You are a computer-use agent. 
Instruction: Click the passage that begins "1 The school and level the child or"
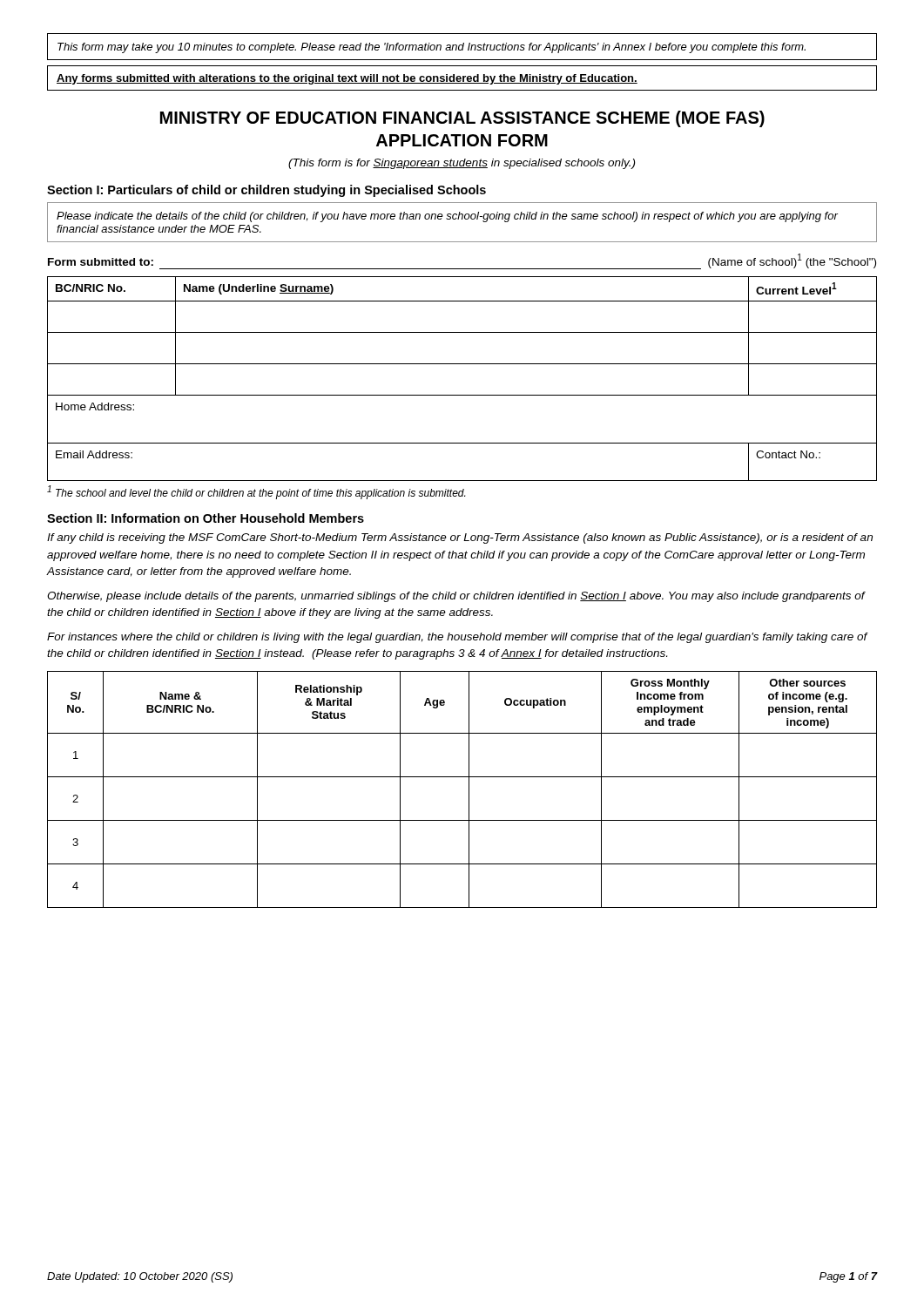pyautogui.click(x=257, y=492)
